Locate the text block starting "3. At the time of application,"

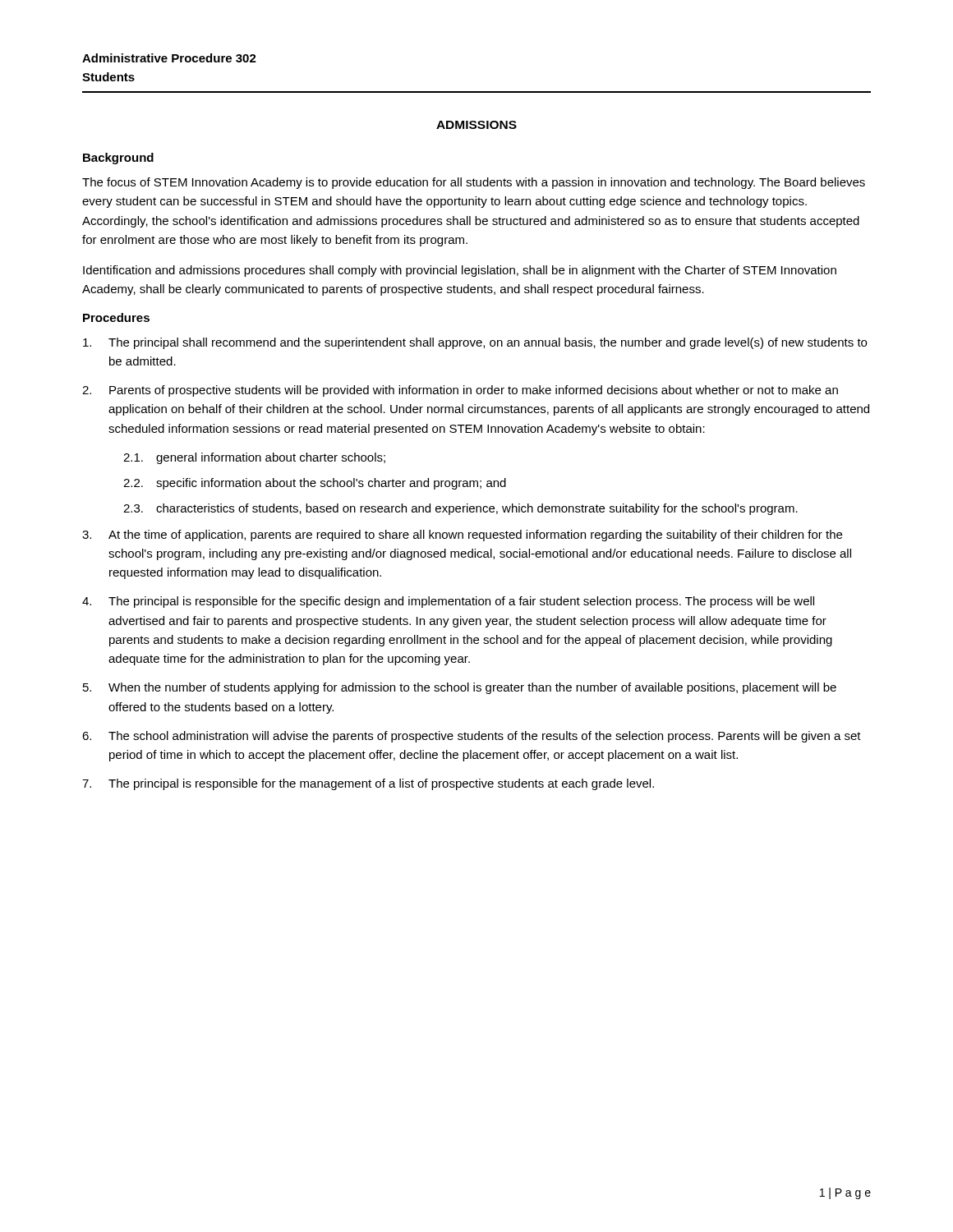pos(476,553)
